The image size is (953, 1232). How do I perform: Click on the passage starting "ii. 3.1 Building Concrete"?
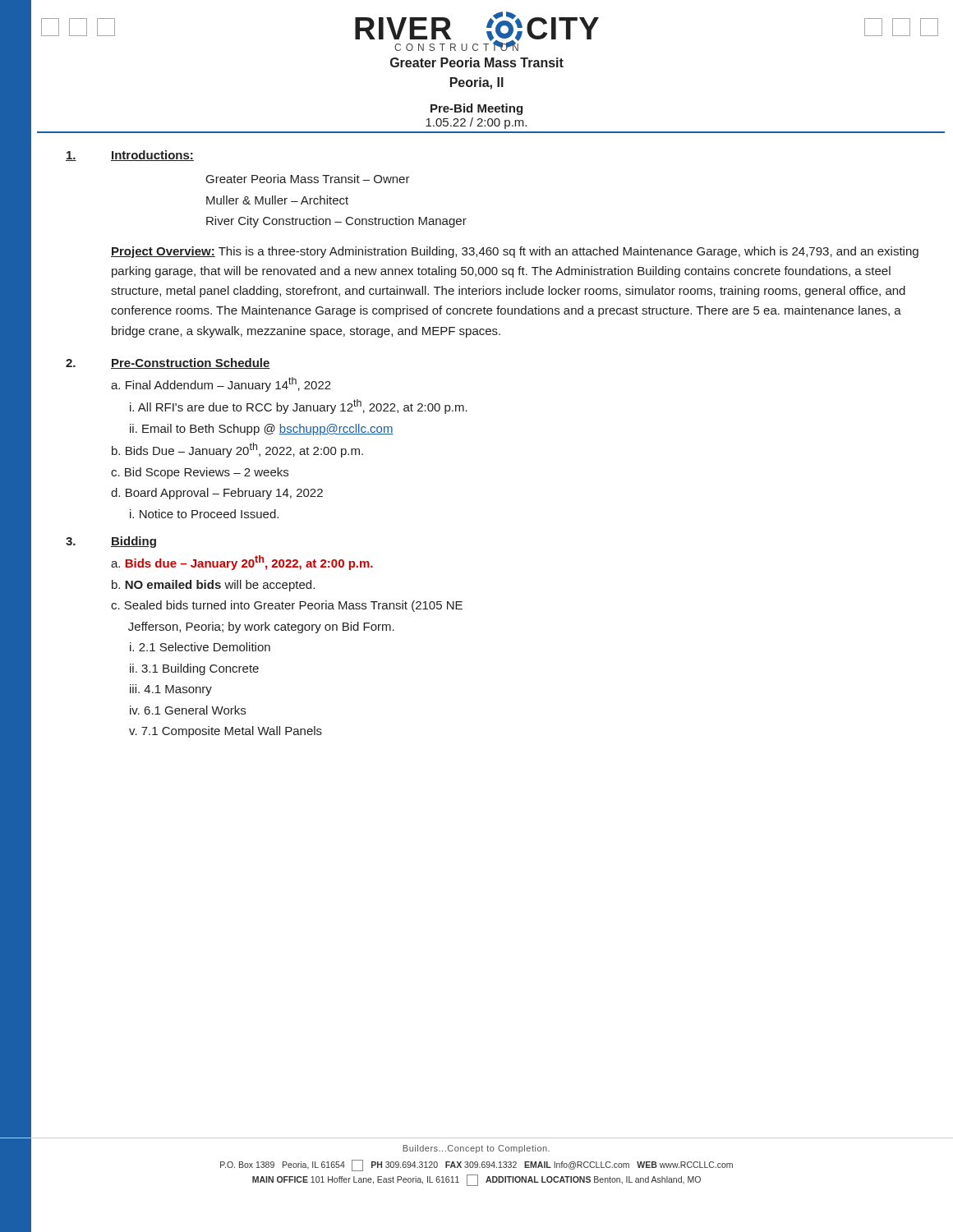194,668
